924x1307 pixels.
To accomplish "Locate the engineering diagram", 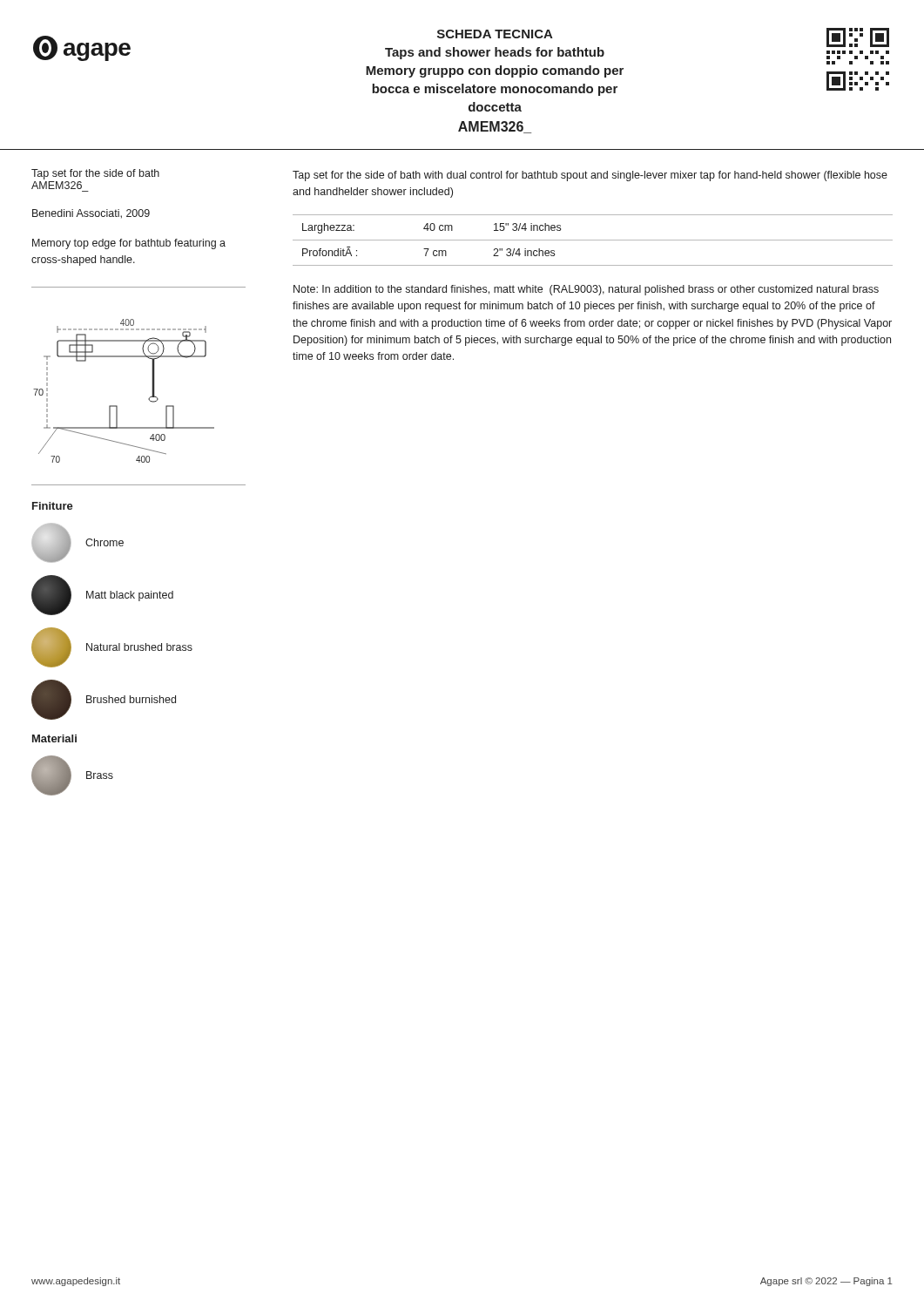I will pyautogui.click(x=138, y=388).
